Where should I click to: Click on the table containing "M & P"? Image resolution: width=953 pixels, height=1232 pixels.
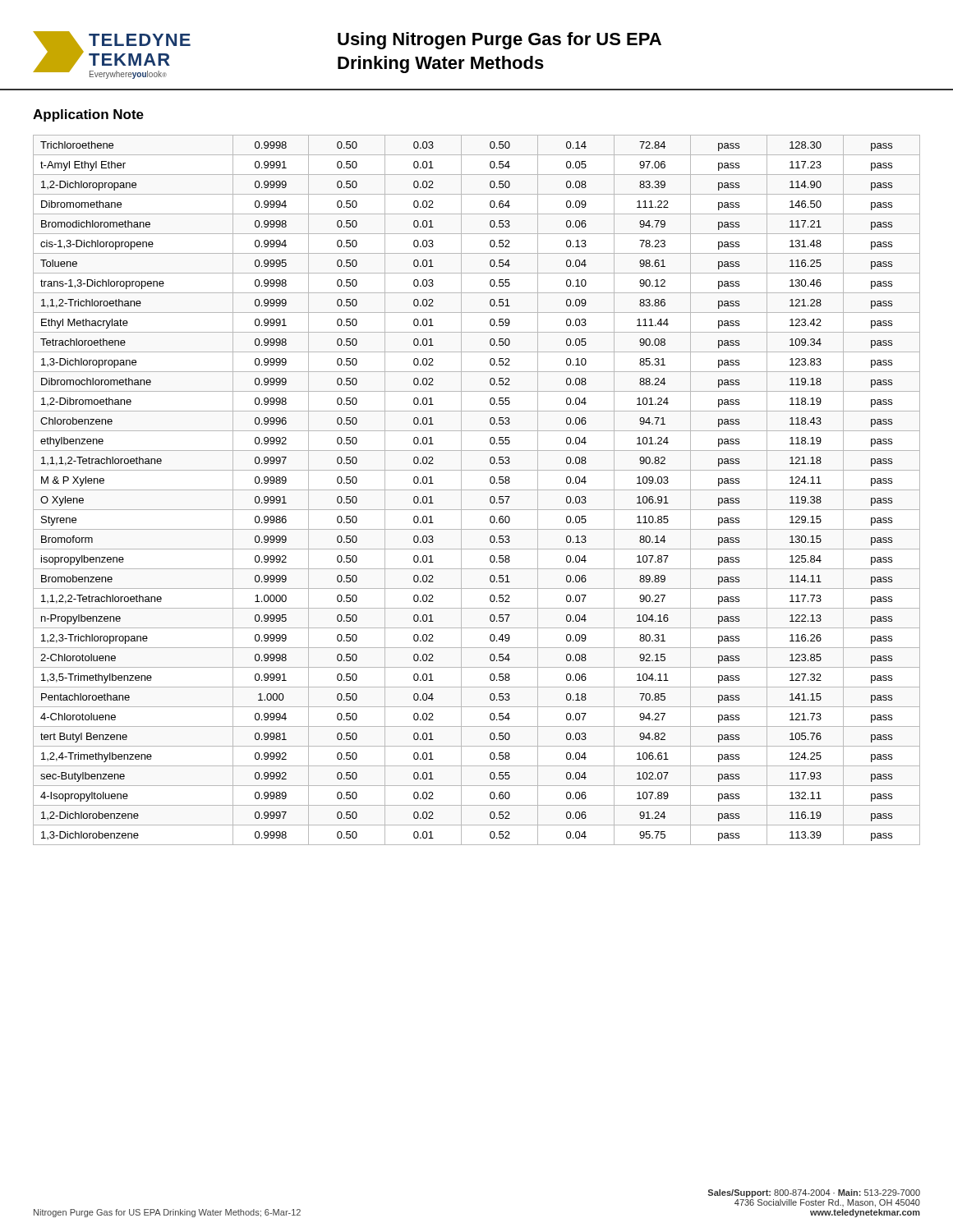(x=476, y=490)
